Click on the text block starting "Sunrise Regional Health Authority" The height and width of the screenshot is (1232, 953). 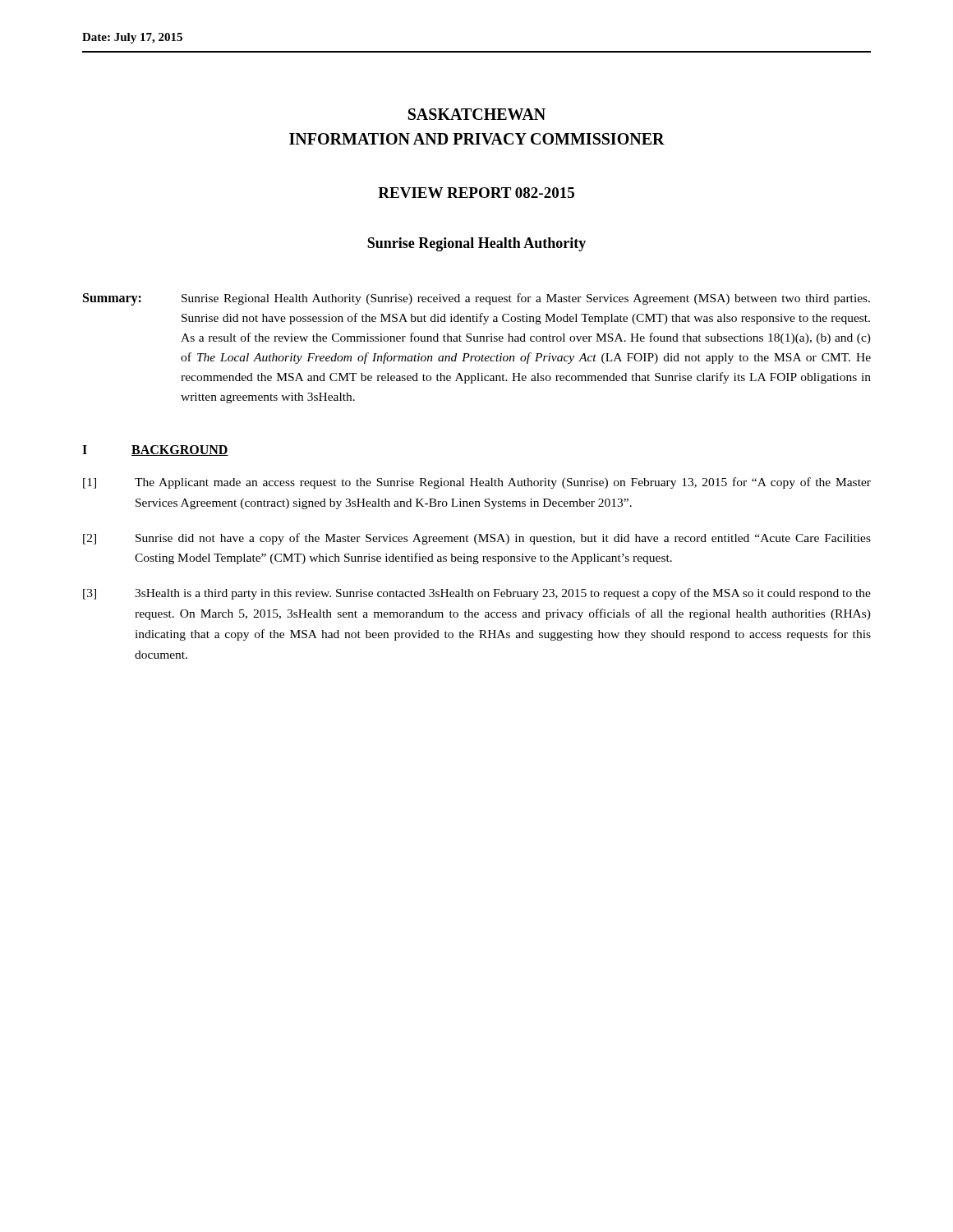pos(476,243)
